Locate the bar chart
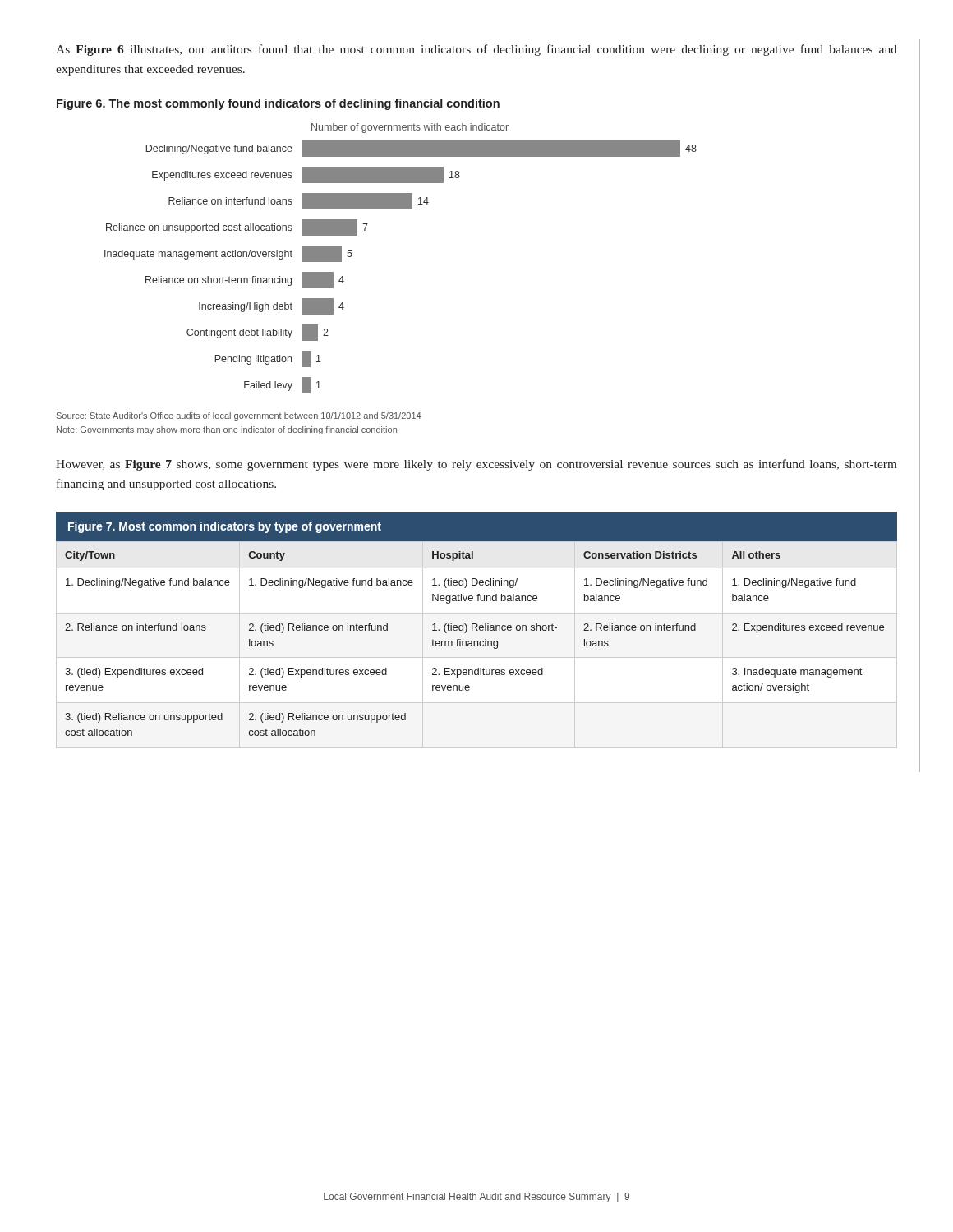This screenshot has height=1232, width=953. tap(476, 261)
